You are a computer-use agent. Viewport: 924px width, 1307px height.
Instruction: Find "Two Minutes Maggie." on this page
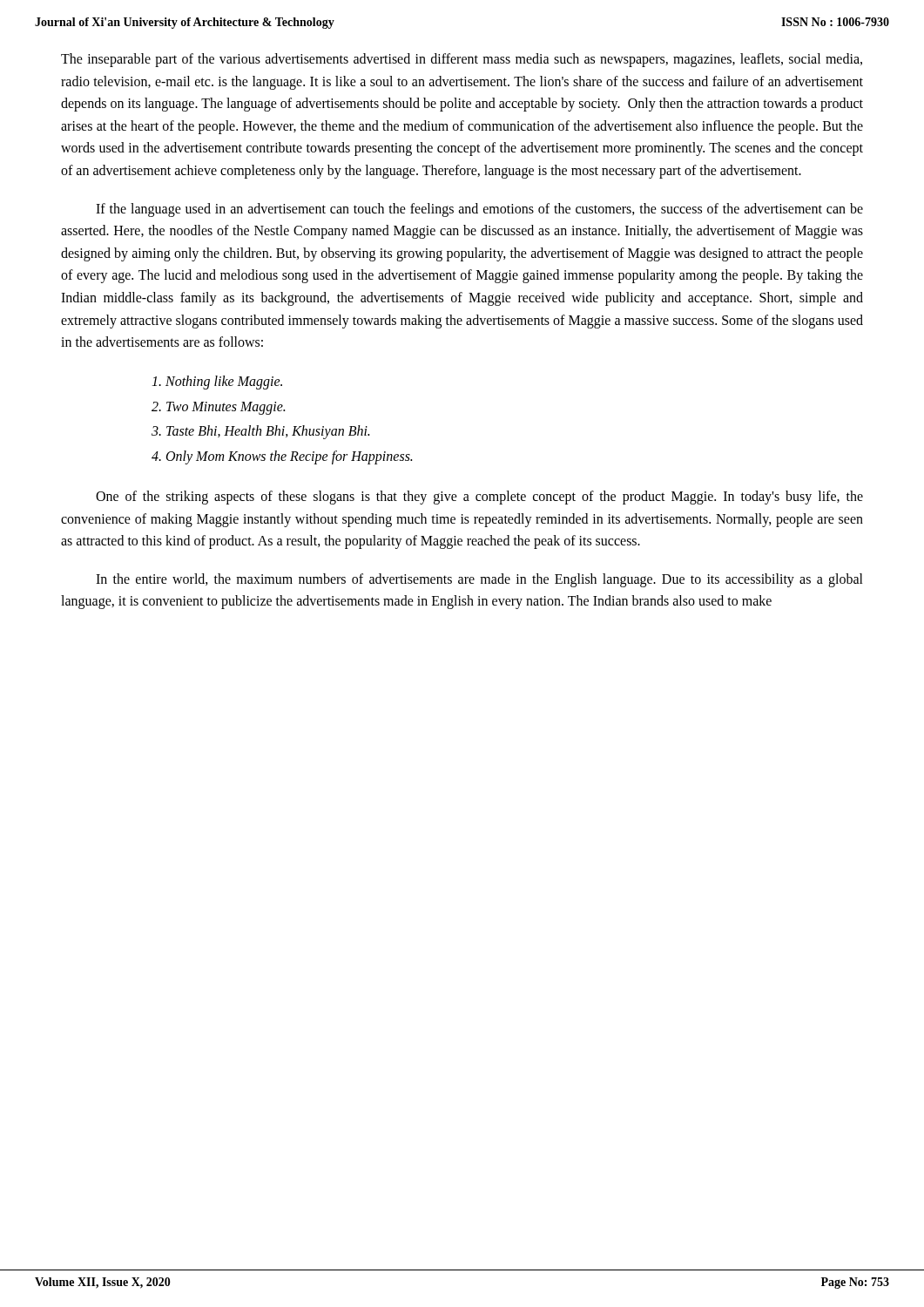[x=226, y=406]
